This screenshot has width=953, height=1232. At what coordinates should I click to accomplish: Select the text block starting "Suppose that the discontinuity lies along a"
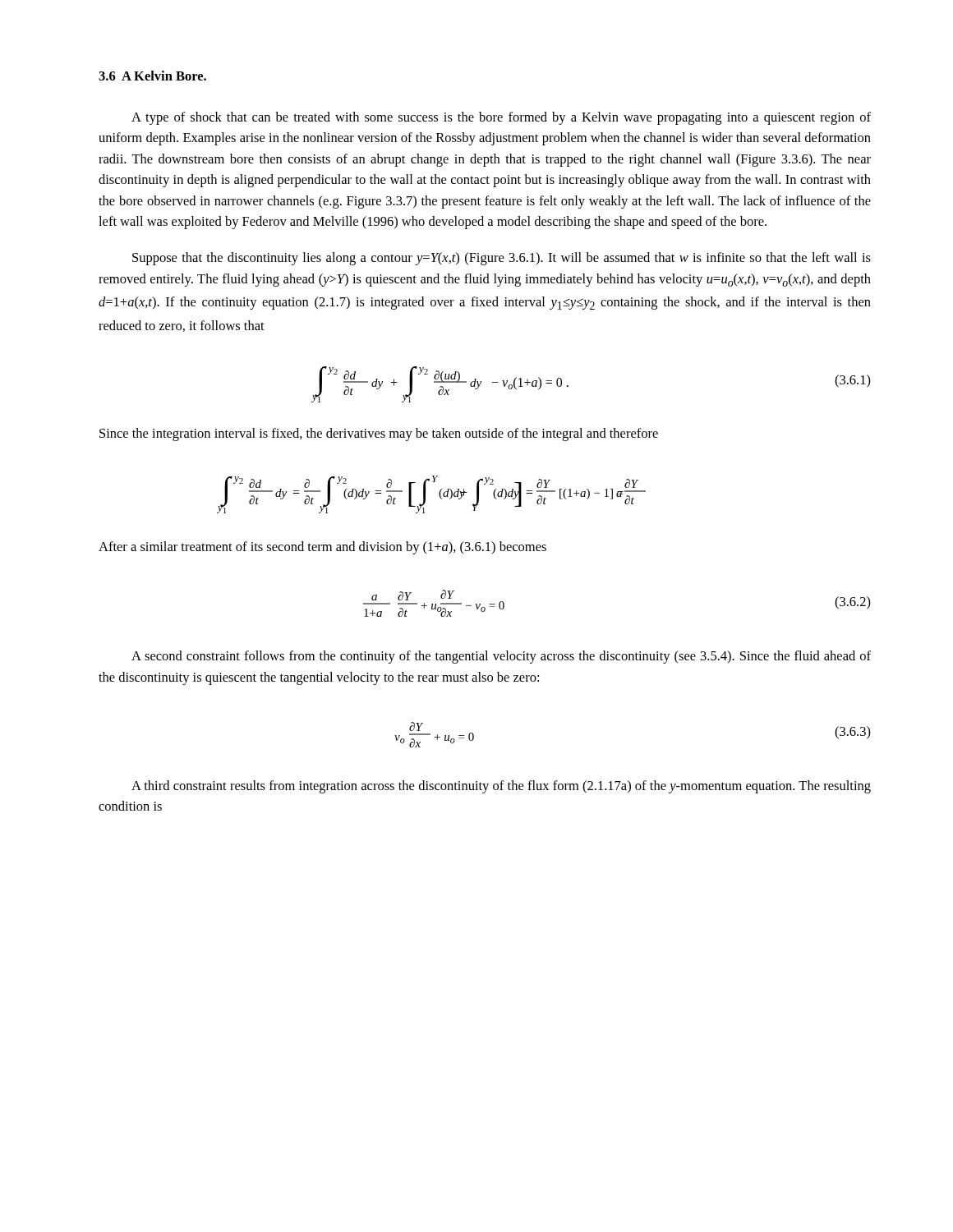pyautogui.click(x=485, y=291)
